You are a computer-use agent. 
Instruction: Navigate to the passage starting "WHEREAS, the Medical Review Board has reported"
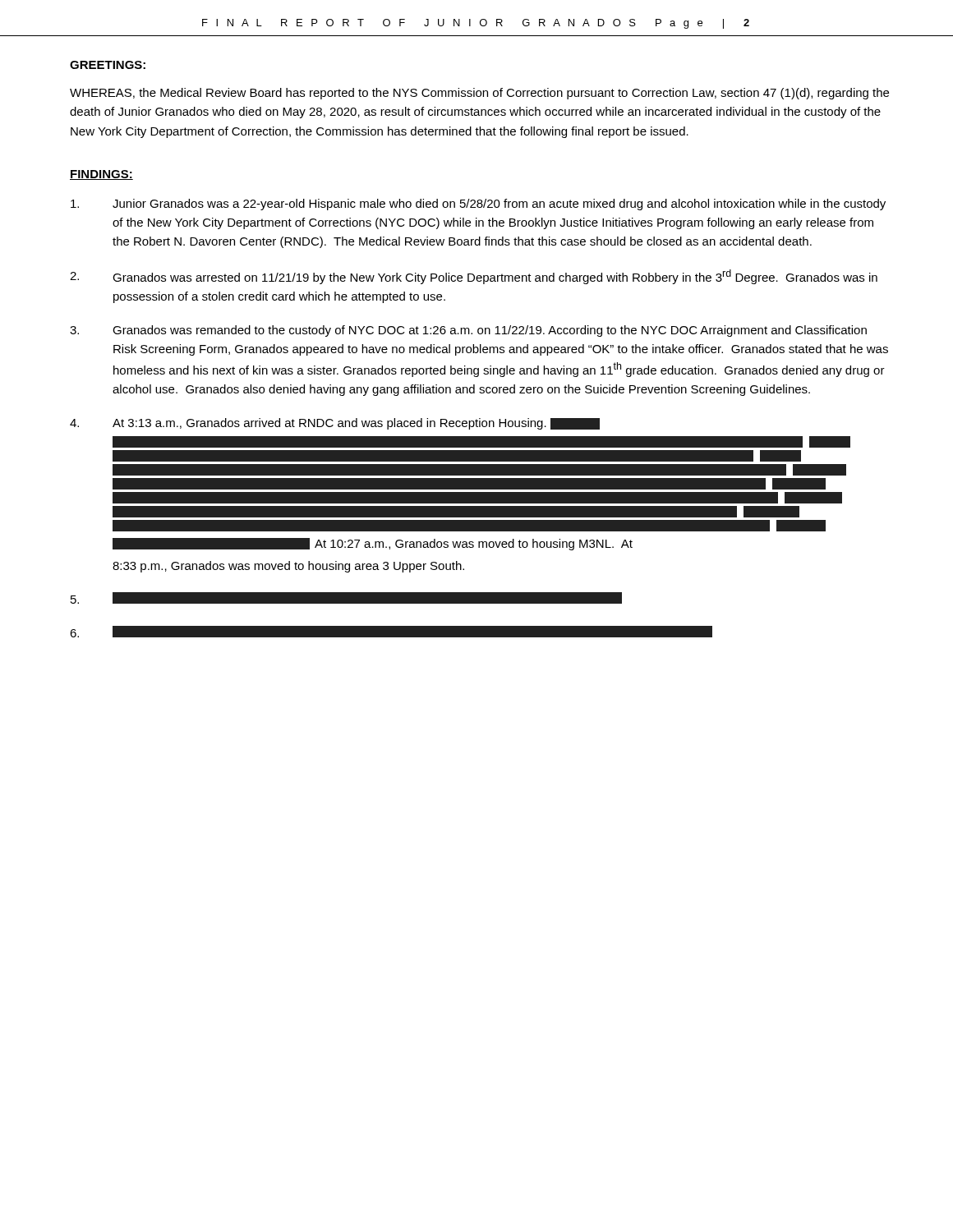coord(480,111)
